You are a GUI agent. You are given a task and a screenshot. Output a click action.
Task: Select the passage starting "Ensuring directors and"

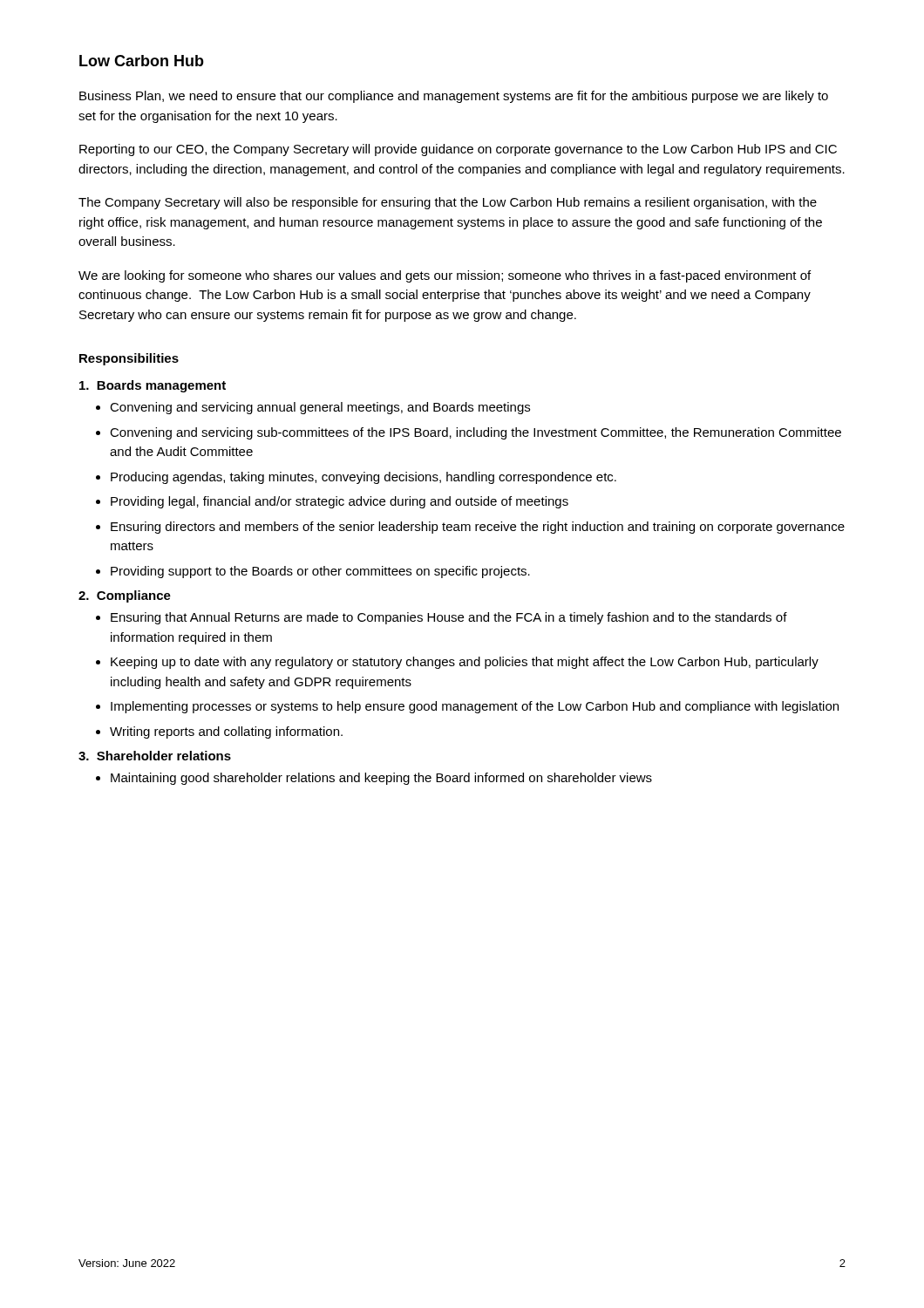click(477, 536)
